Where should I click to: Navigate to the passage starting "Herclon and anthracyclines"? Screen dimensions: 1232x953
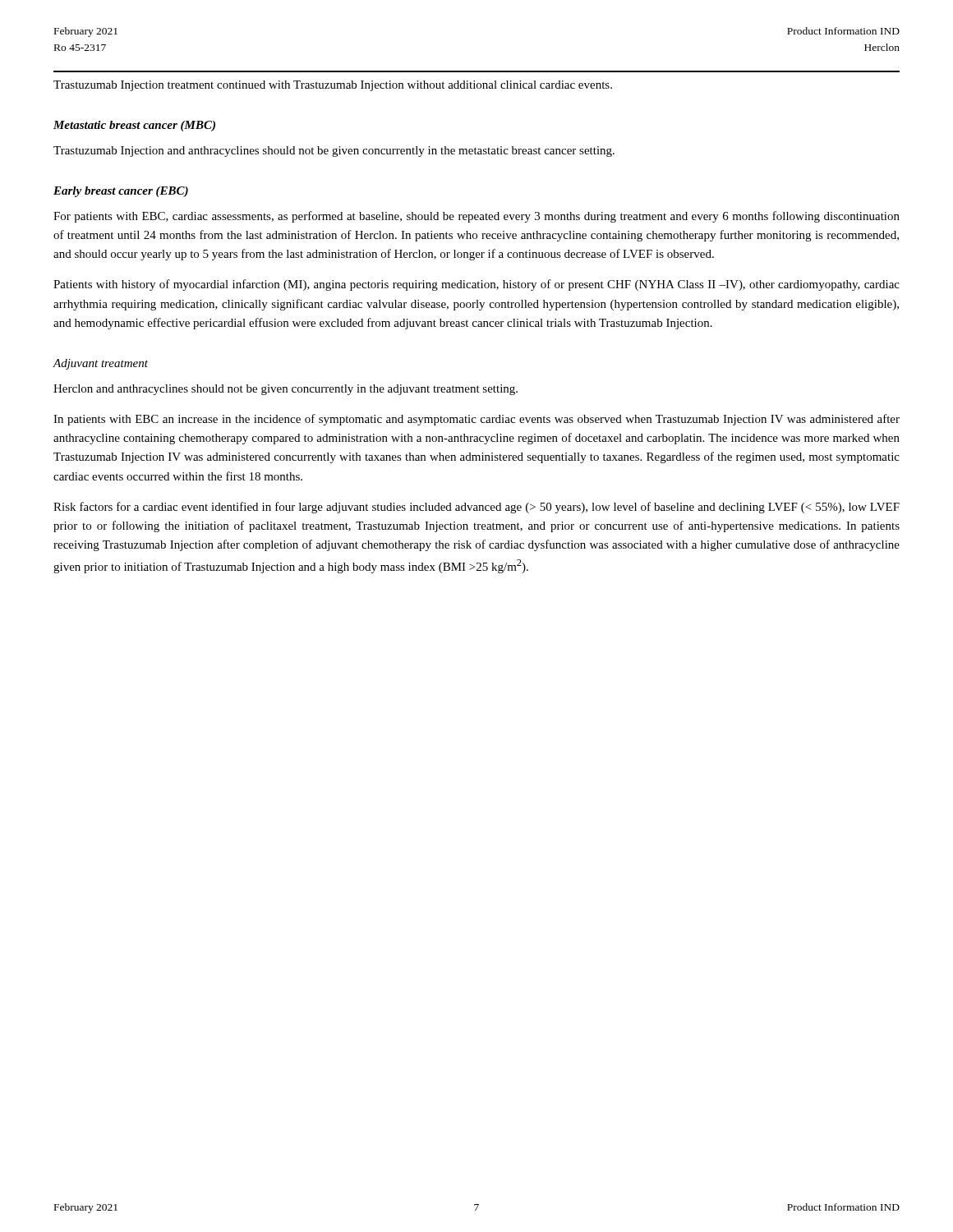286,388
